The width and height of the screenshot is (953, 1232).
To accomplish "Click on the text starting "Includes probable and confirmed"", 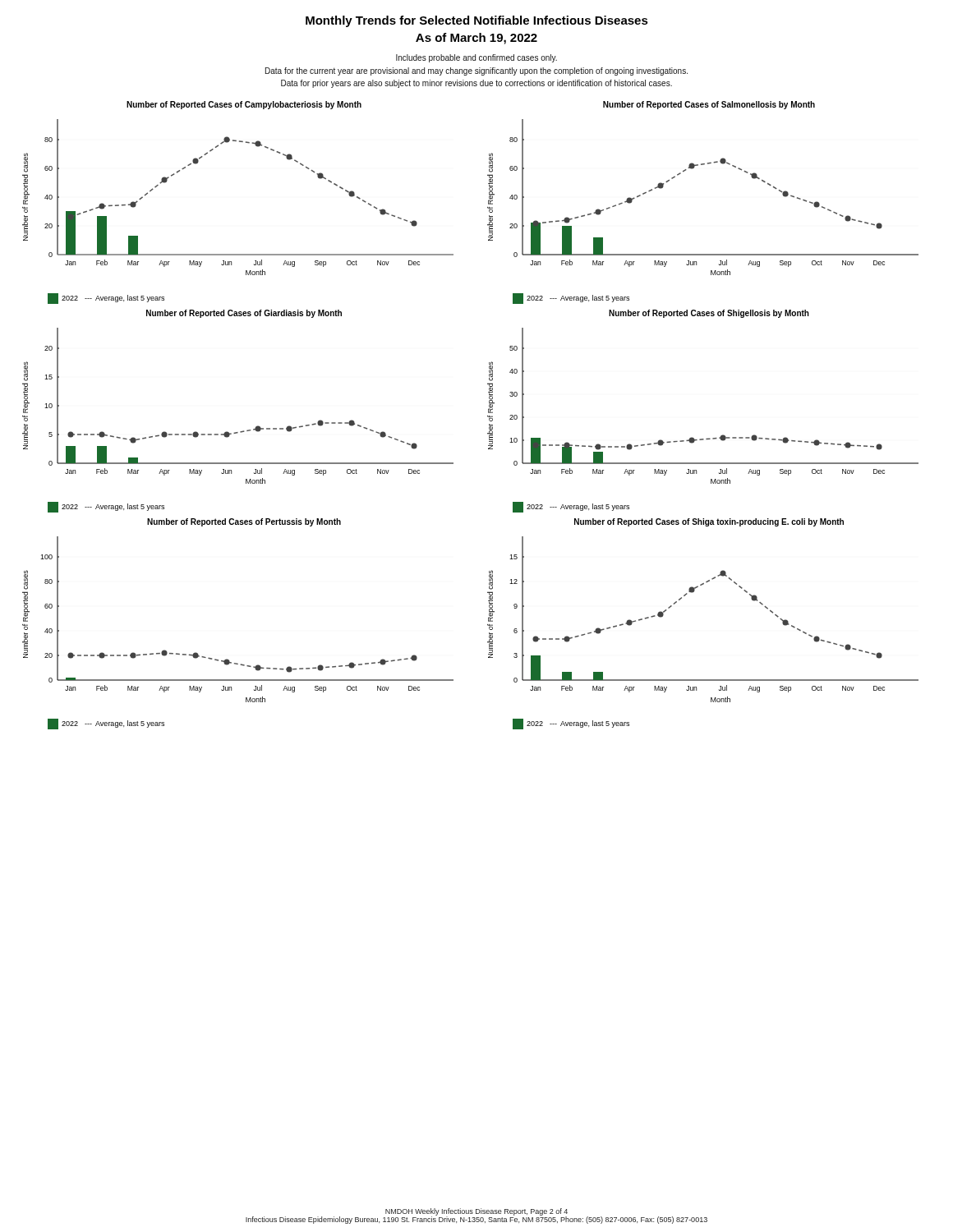I will click(x=476, y=71).
